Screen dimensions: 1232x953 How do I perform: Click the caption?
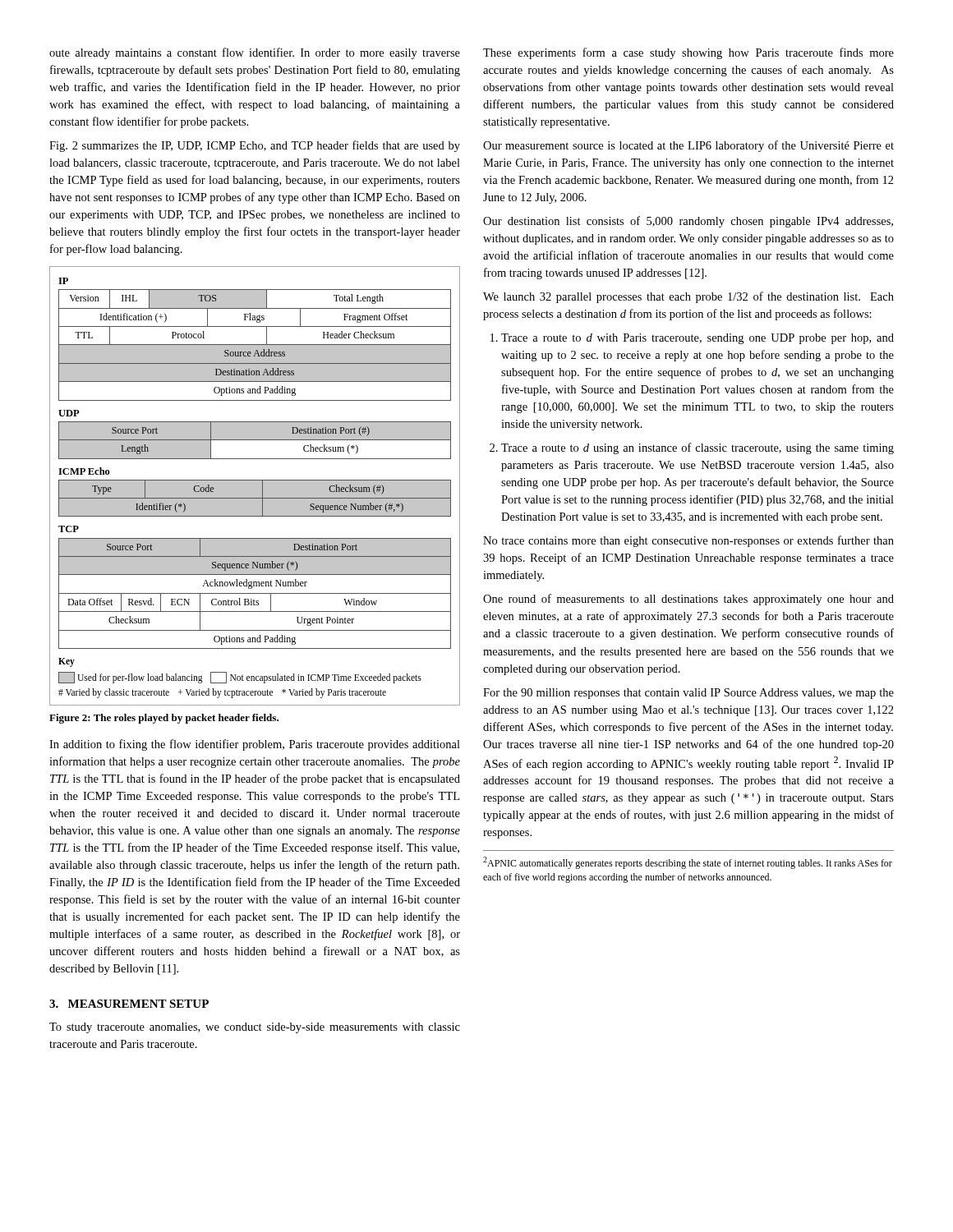click(x=164, y=717)
